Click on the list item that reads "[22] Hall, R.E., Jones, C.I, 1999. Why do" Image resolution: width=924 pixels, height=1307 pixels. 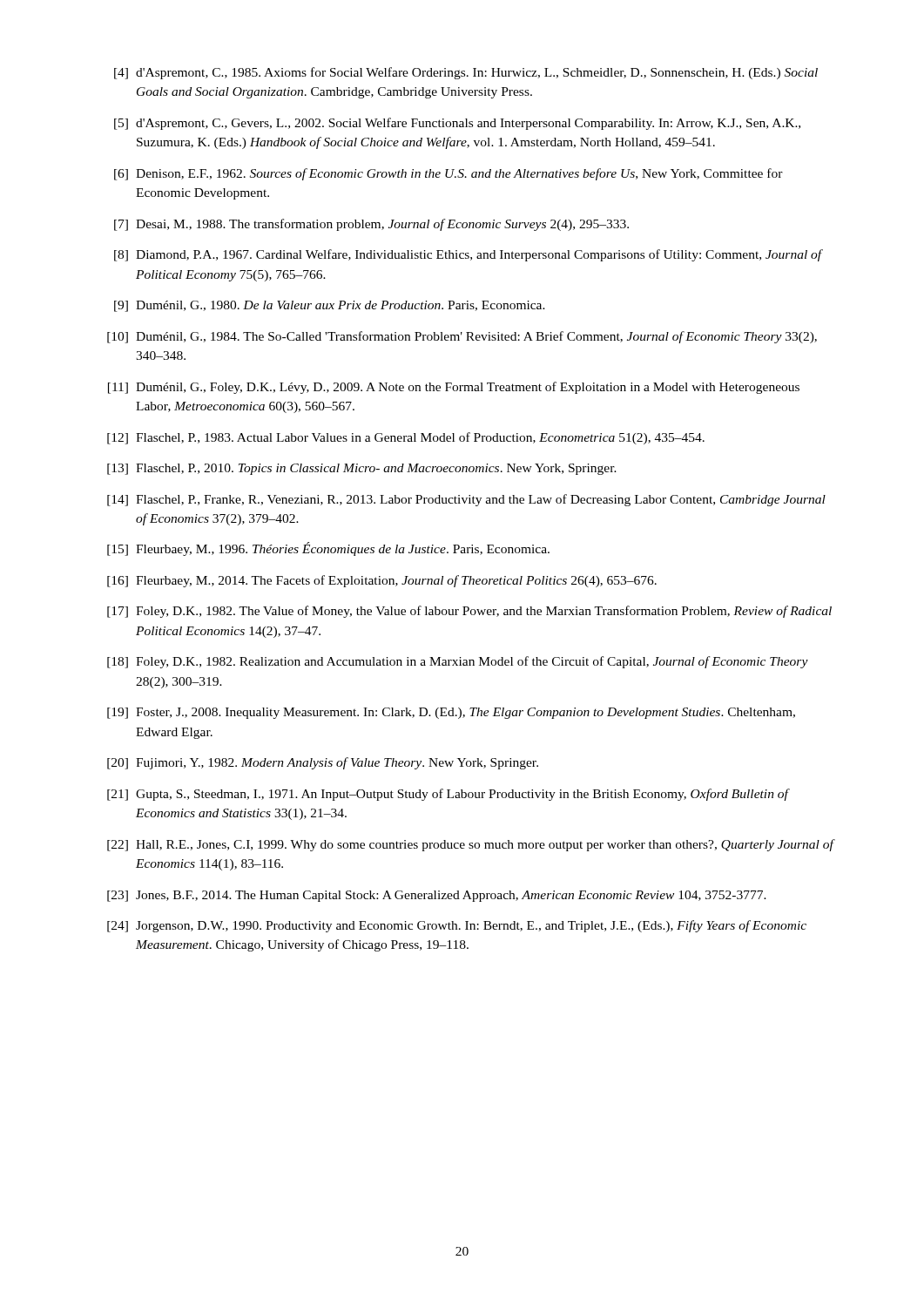[462, 854]
